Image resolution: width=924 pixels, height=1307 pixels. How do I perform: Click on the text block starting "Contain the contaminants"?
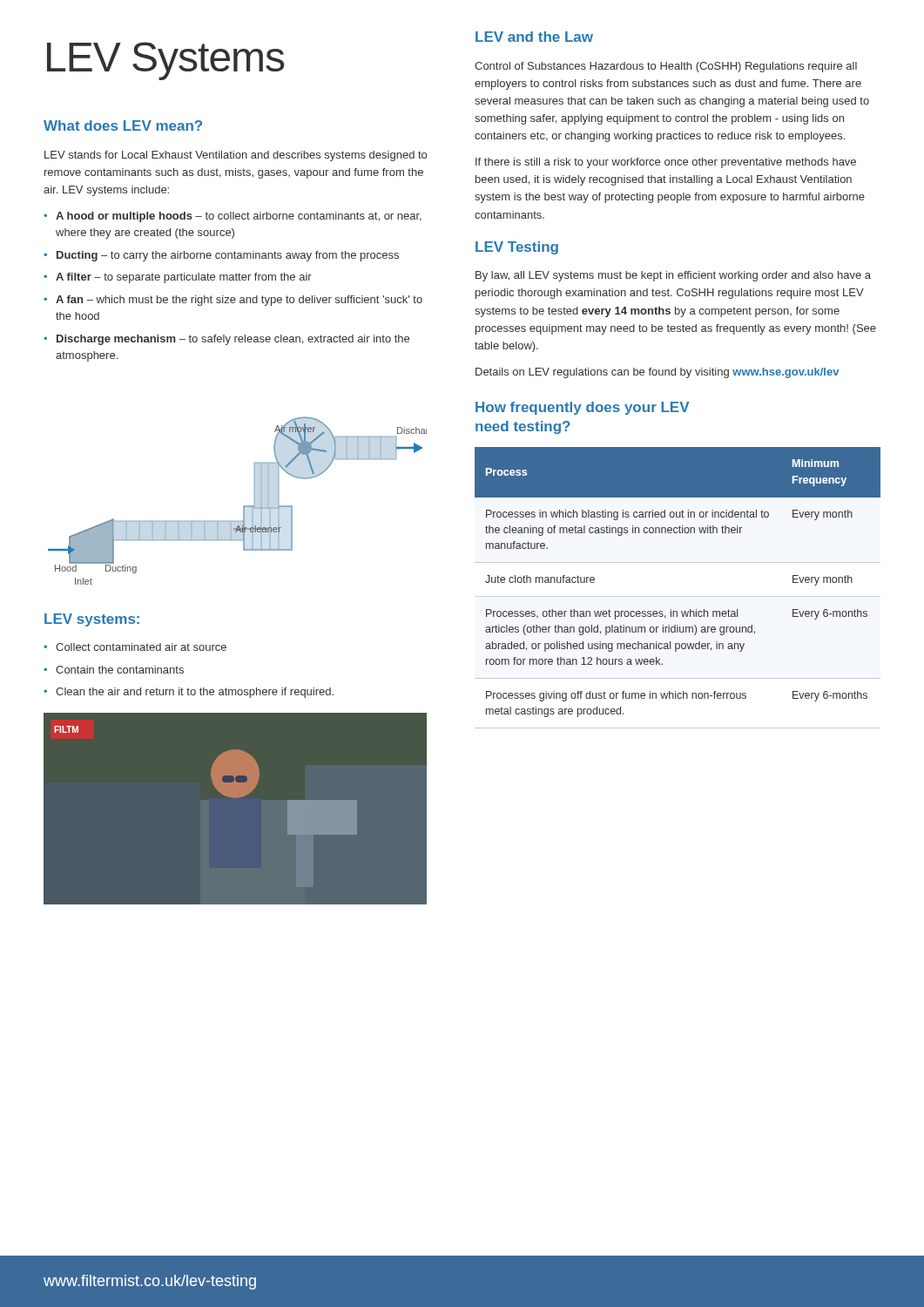pyautogui.click(x=114, y=670)
